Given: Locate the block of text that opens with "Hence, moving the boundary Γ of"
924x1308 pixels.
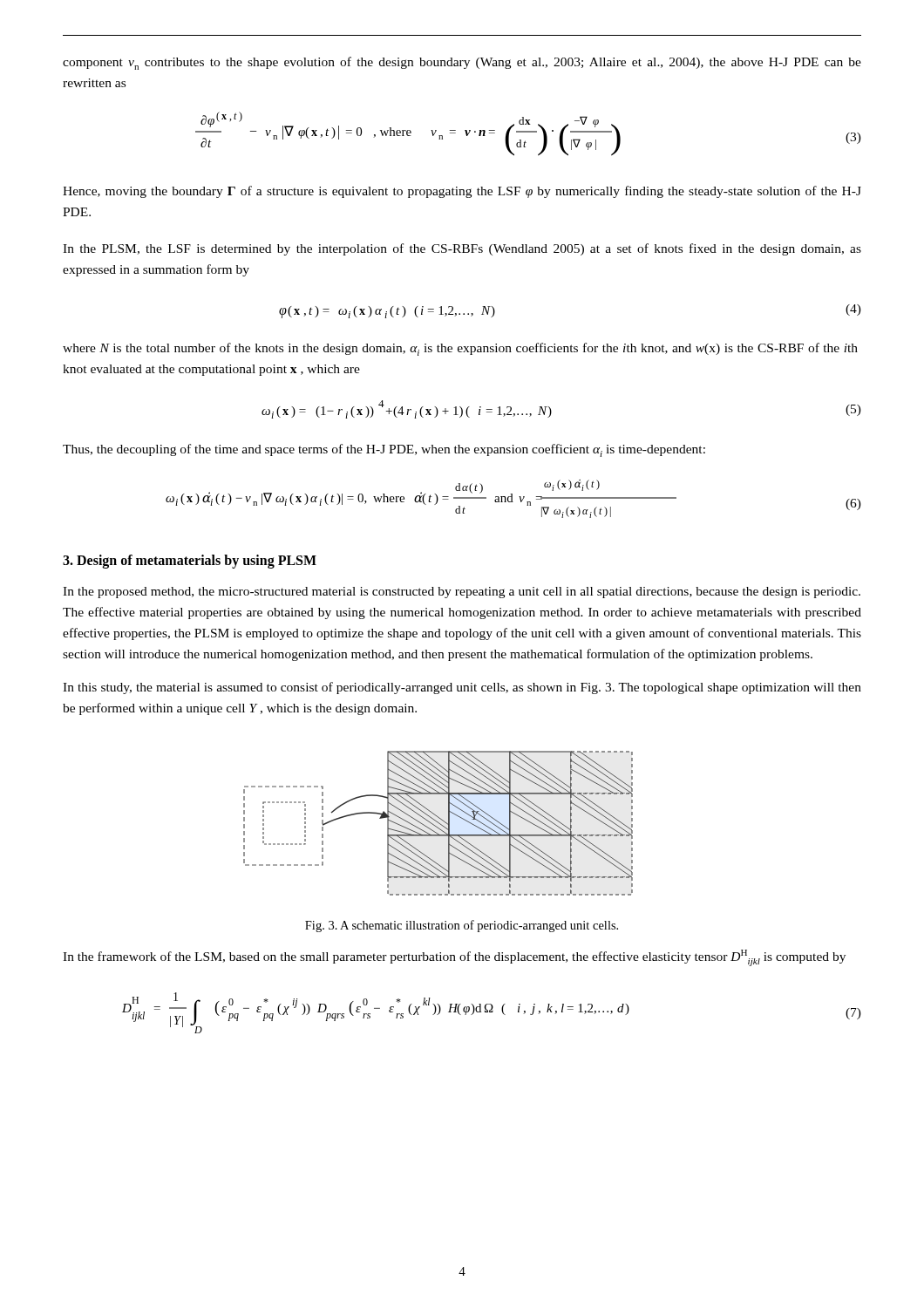Looking at the screenshot, I should tap(462, 201).
